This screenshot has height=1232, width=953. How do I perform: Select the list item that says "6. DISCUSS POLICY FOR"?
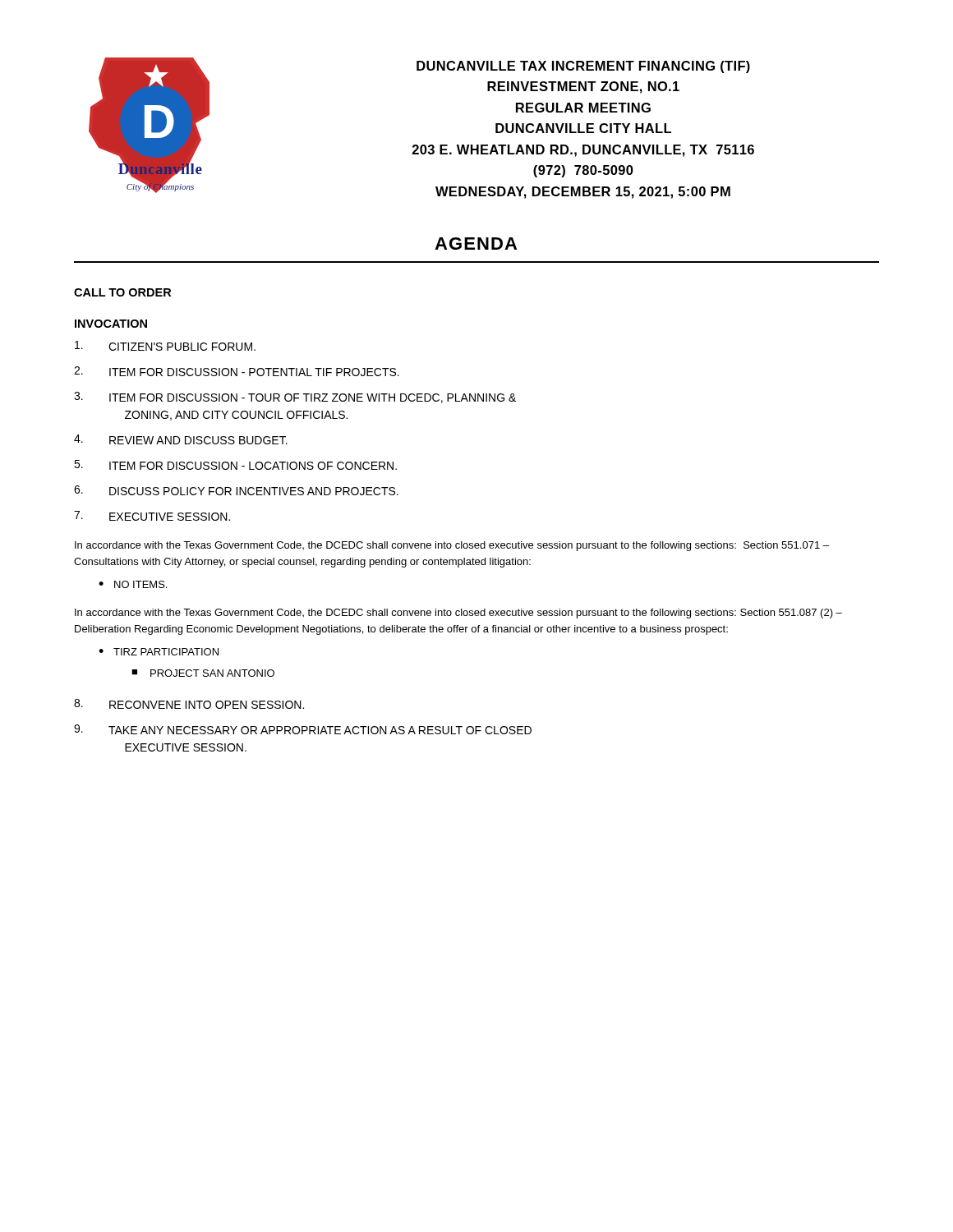pos(236,490)
